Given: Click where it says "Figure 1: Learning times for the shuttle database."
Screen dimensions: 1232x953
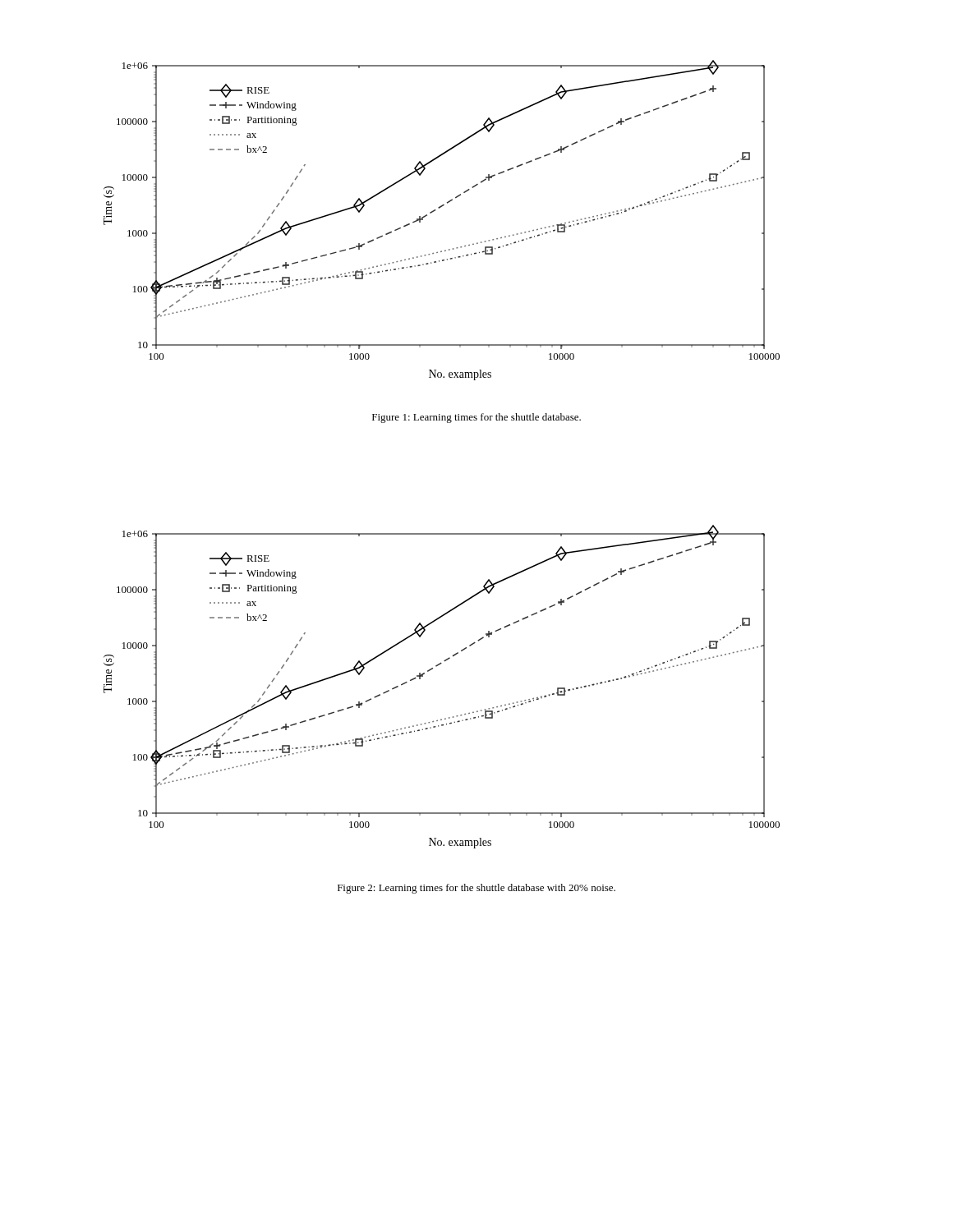Looking at the screenshot, I should pos(476,417).
